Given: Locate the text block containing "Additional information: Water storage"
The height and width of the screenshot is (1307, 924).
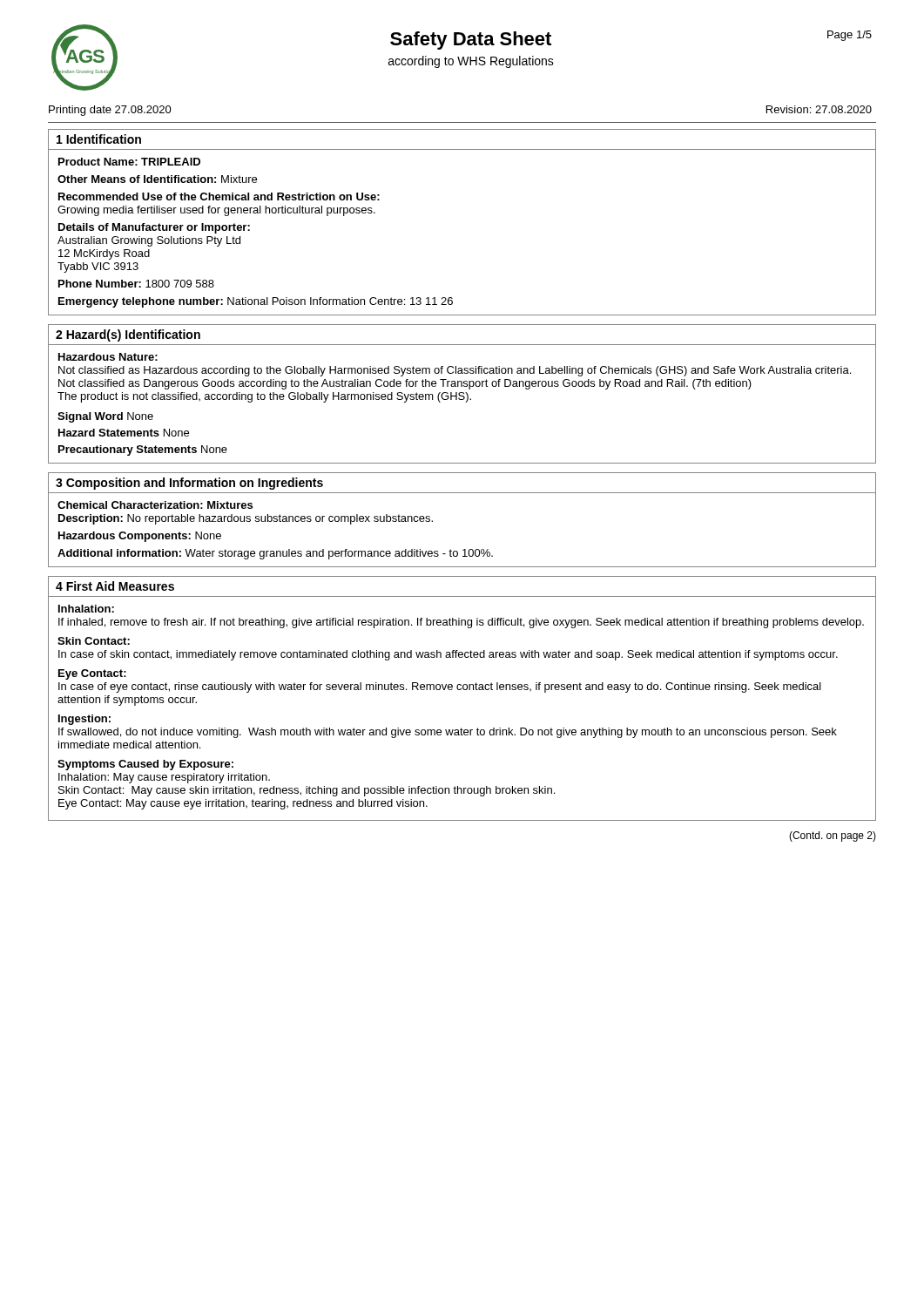Looking at the screenshot, I should click(x=276, y=553).
